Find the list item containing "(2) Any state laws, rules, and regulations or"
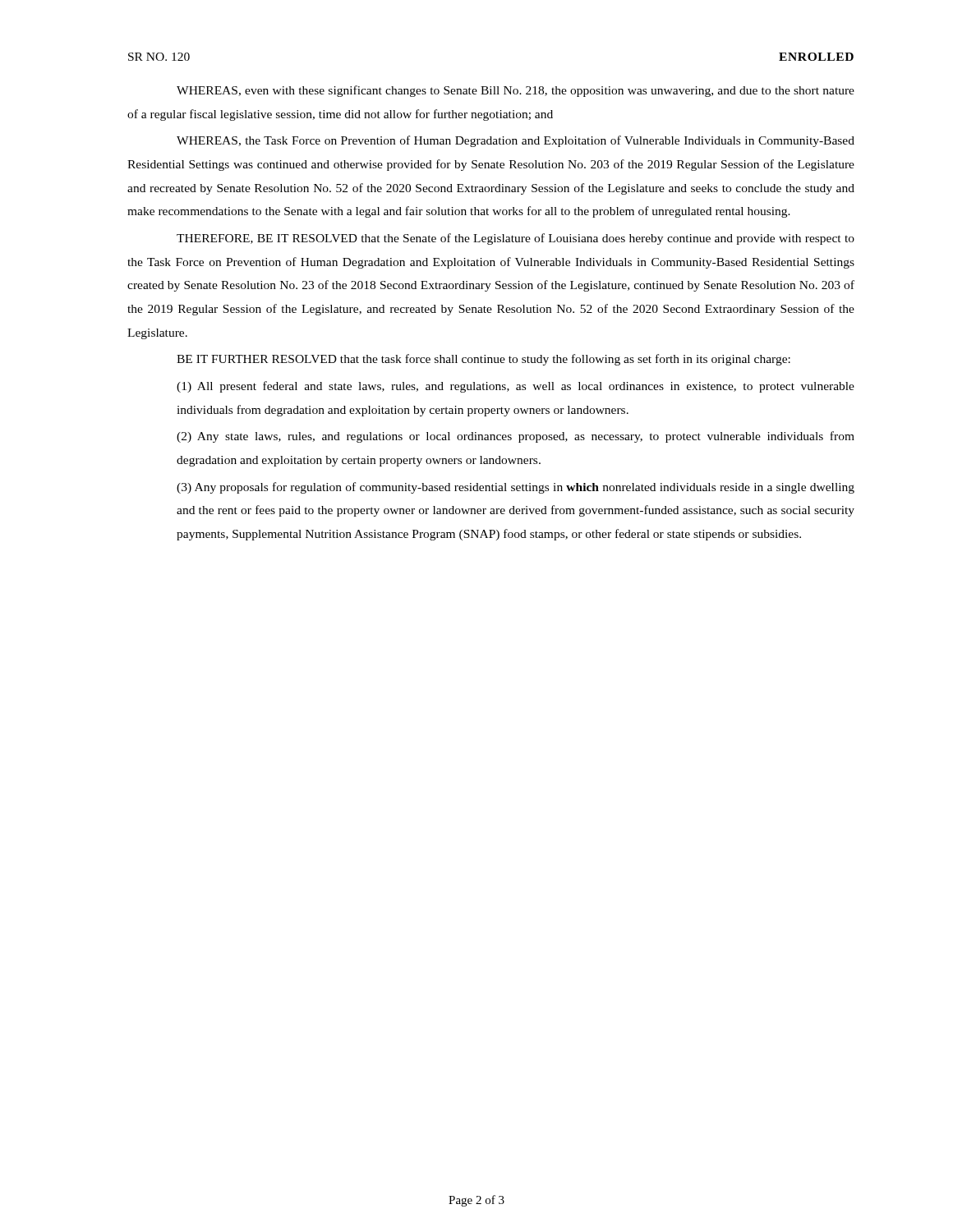The image size is (953, 1232). (x=516, y=448)
